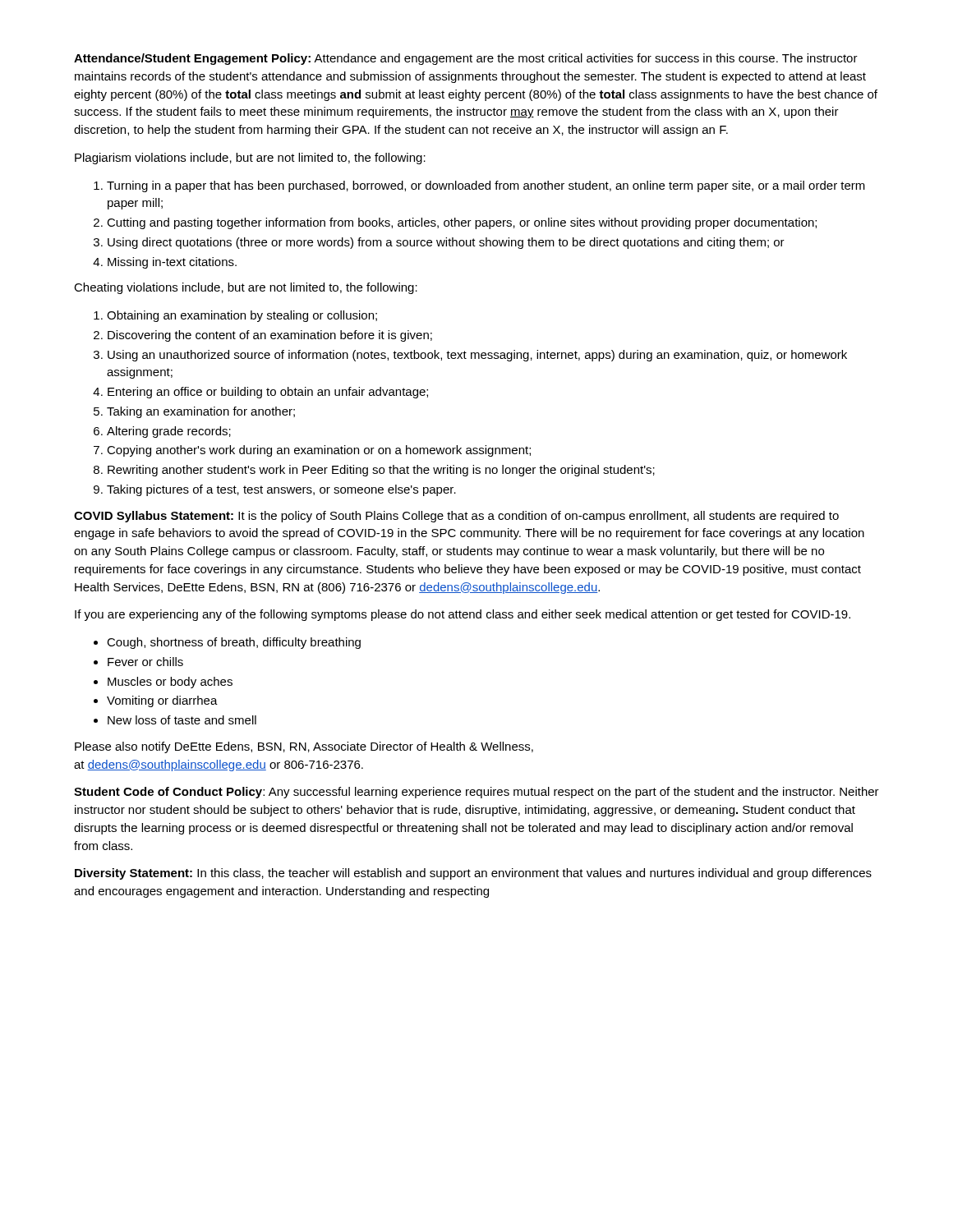This screenshot has width=953, height=1232.
Task: Locate the block of text that opens with "Cough, shortness of breath, difficulty breathing Fever"
Action: (x=227, y=643)
